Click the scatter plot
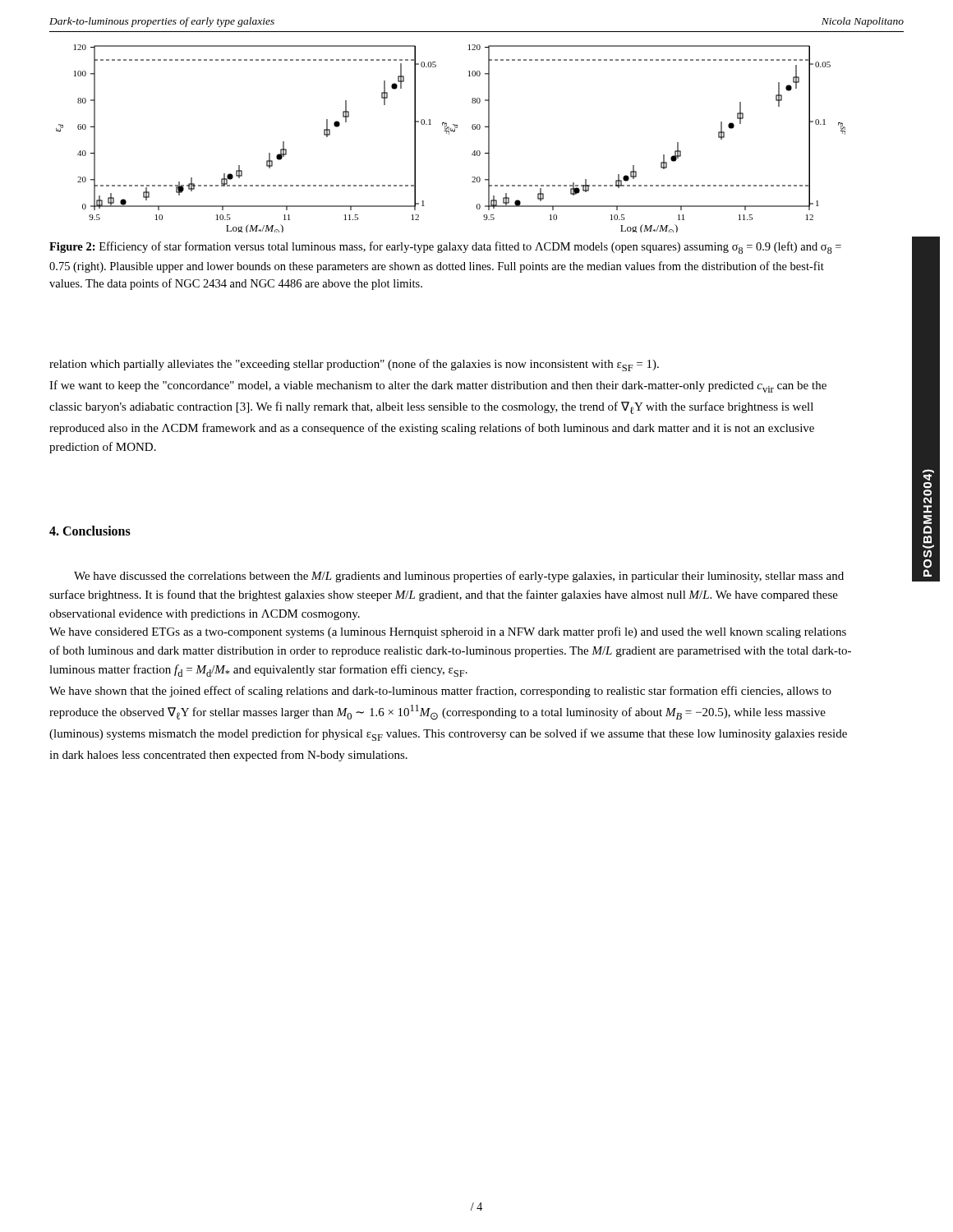Viewport: 953px width, 1232px height. click(452, 138)
